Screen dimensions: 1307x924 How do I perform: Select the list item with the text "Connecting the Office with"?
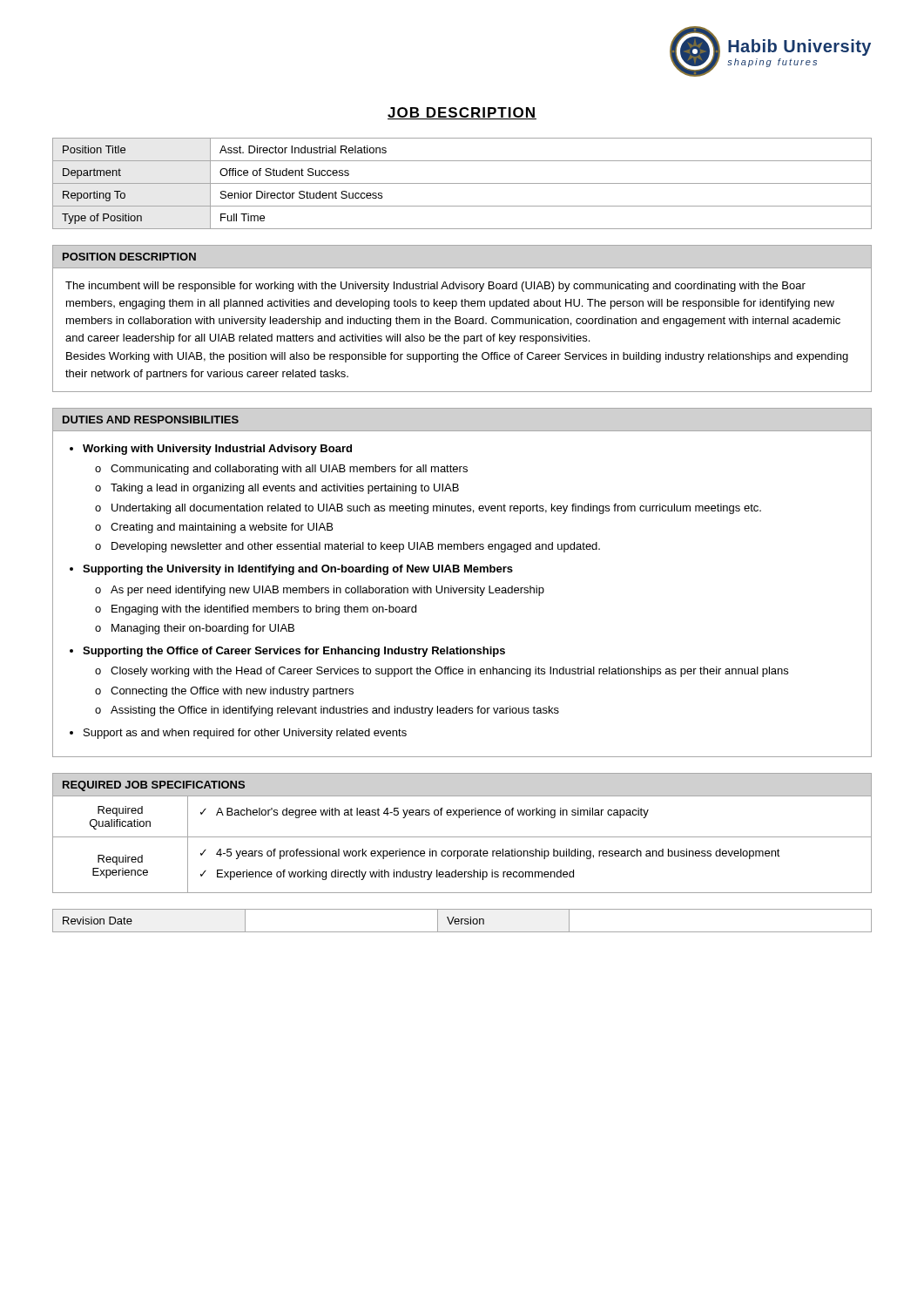point(232,690)
